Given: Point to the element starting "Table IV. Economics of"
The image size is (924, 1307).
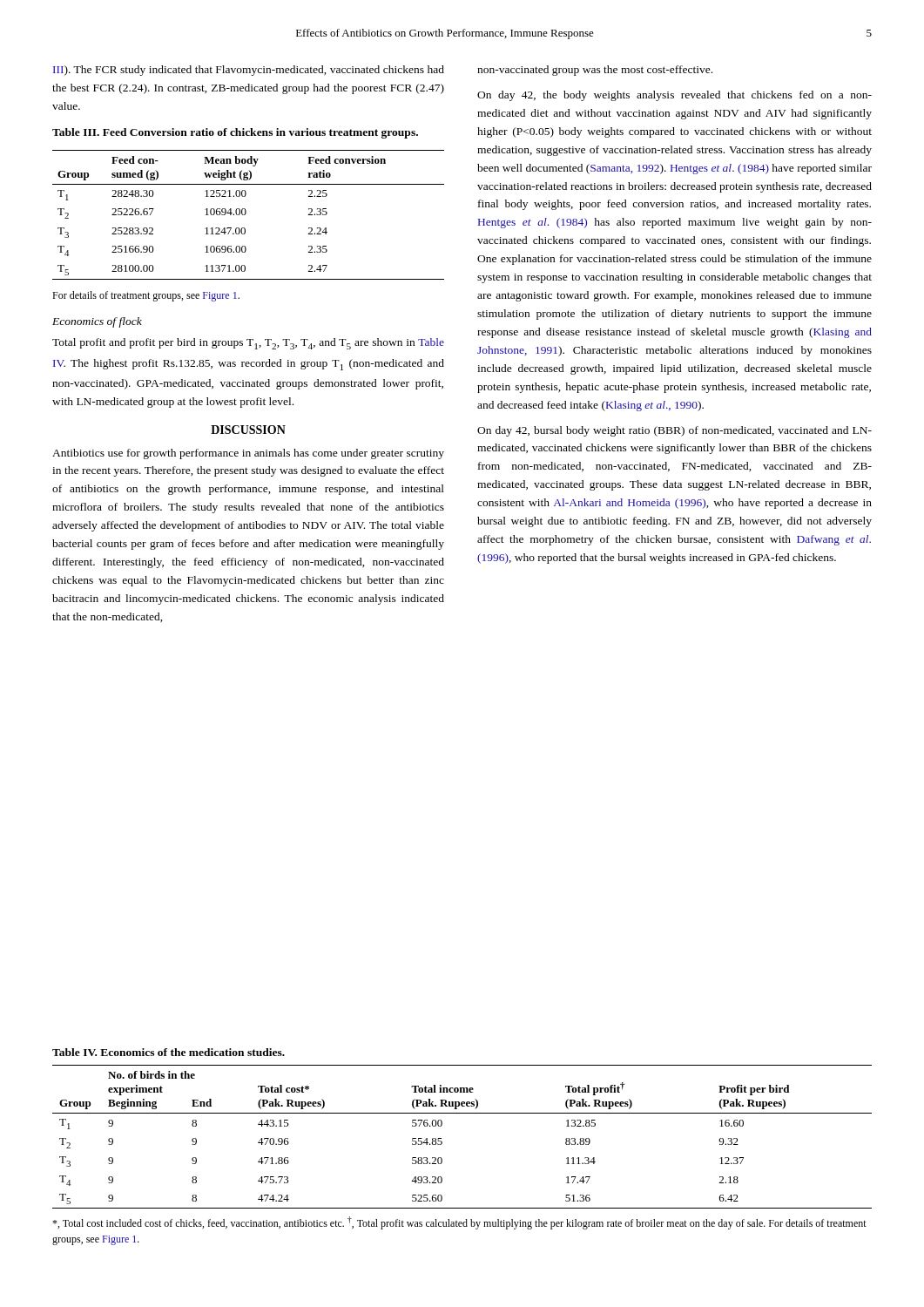Looking at the screenshot, I should (x=169, y=1052).
